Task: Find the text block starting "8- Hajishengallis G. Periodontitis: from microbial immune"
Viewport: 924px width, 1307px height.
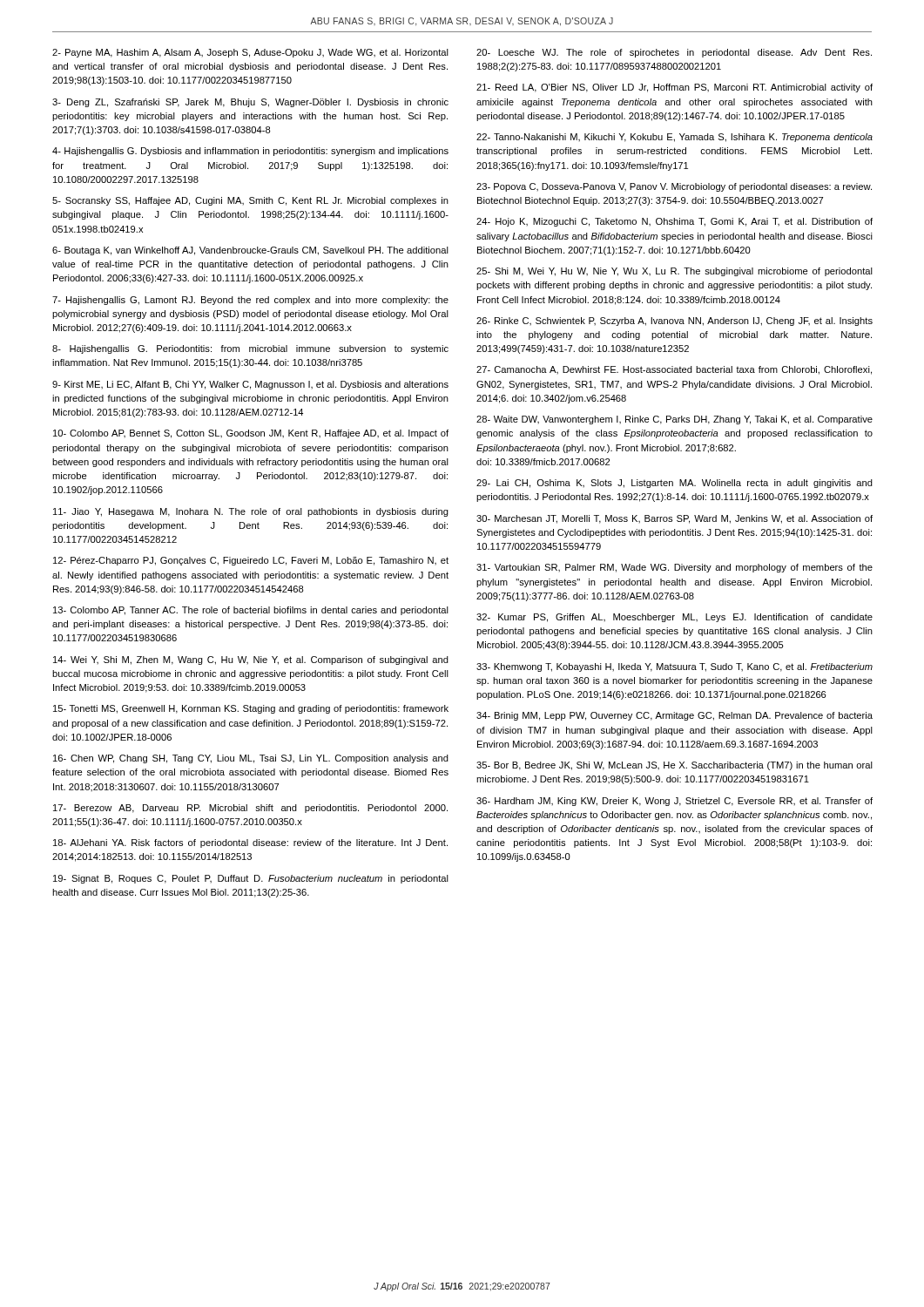Action: 250,356
